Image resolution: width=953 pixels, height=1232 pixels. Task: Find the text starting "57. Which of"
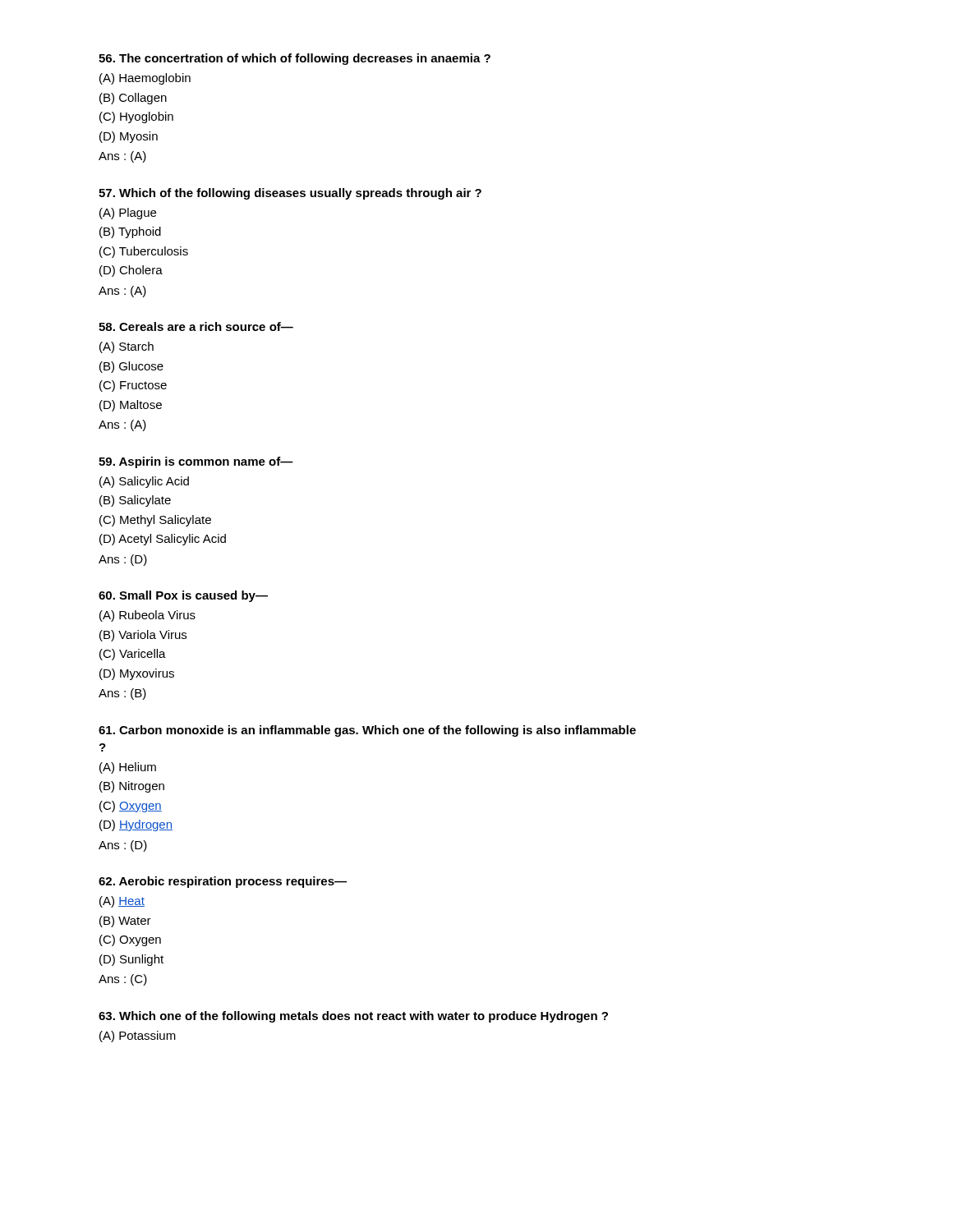coord(290,194)
